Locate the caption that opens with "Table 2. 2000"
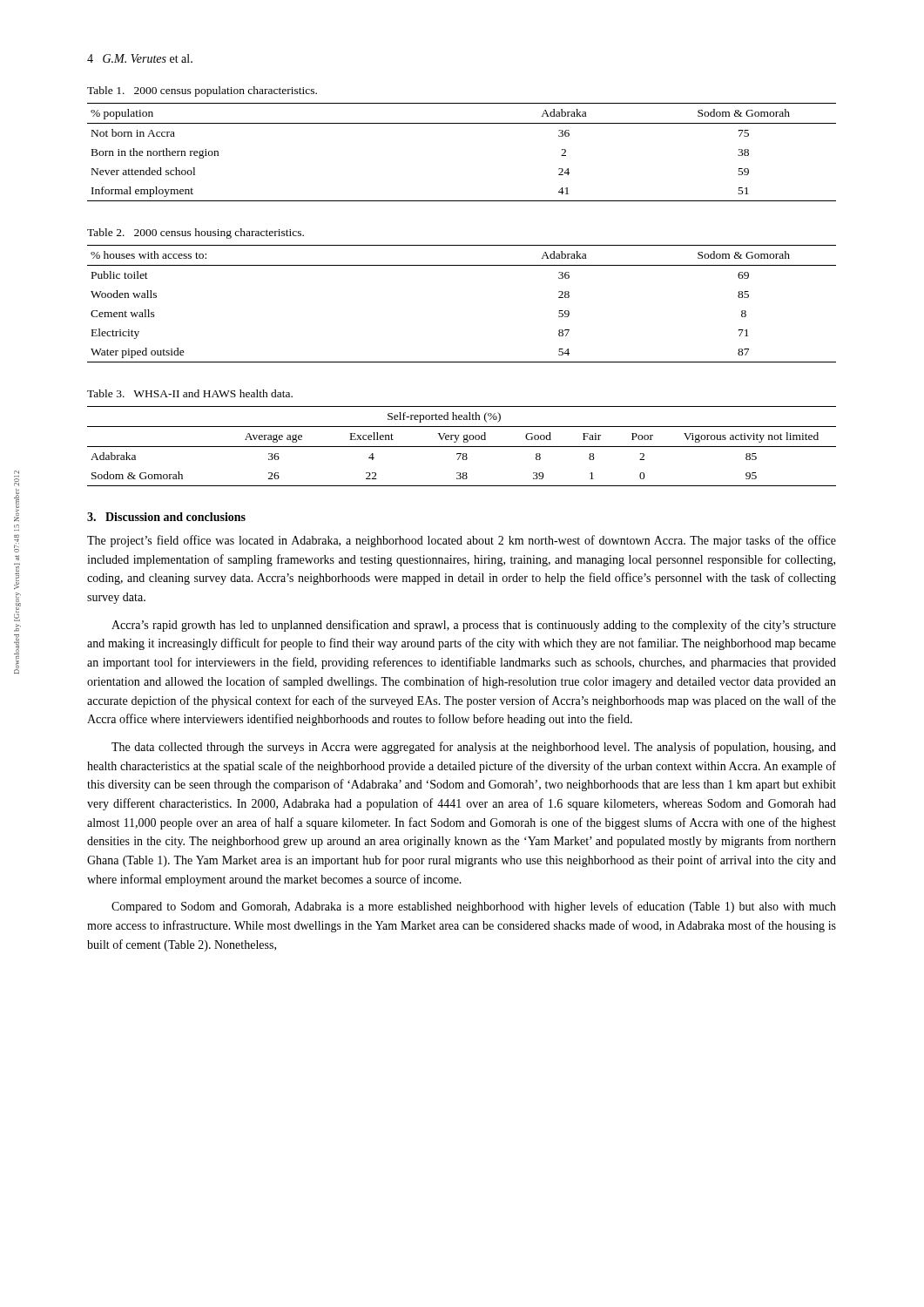 tap(196, 232)
